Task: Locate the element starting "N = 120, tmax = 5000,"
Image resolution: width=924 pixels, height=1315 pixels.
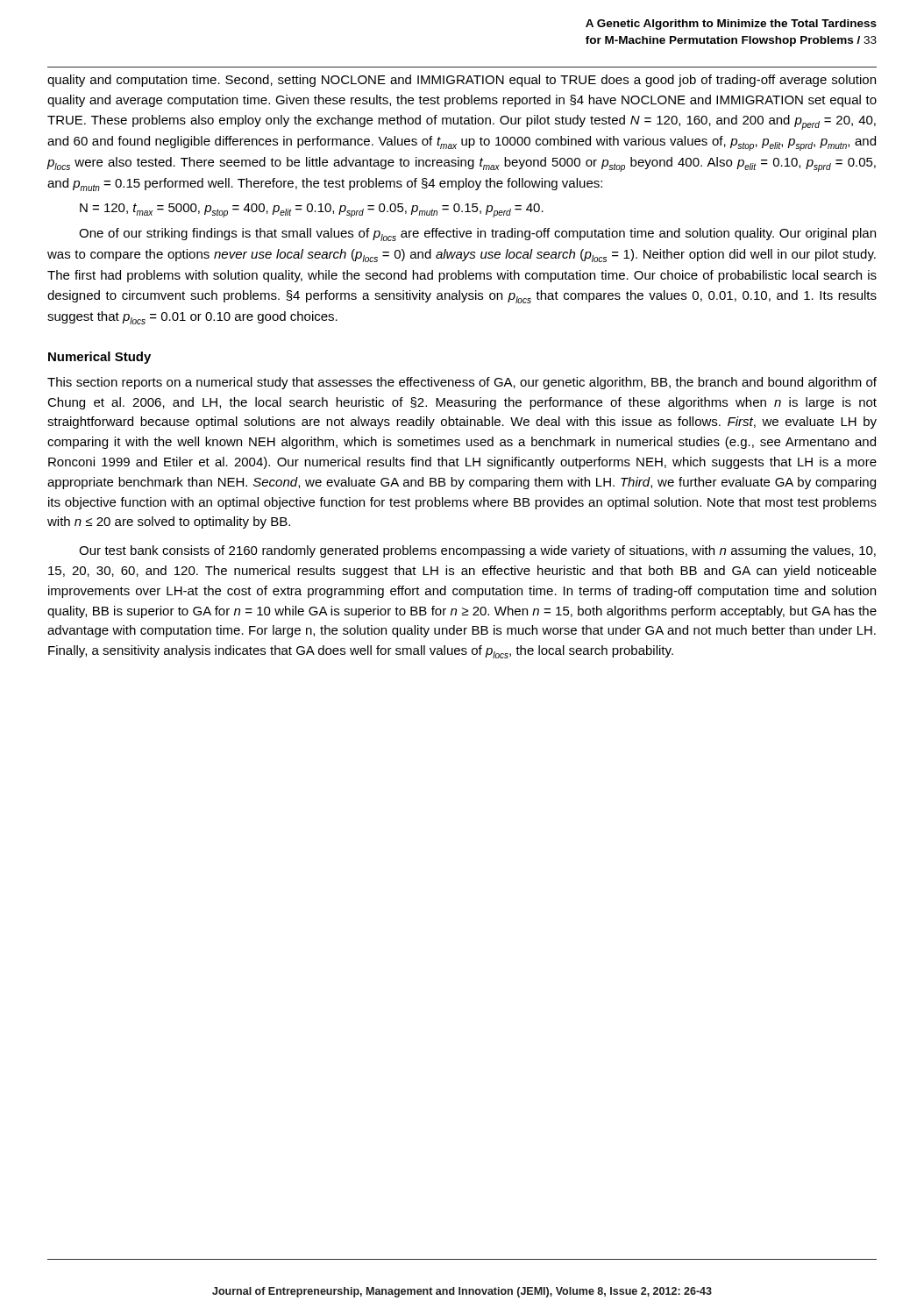Action: tap(311, 209)
